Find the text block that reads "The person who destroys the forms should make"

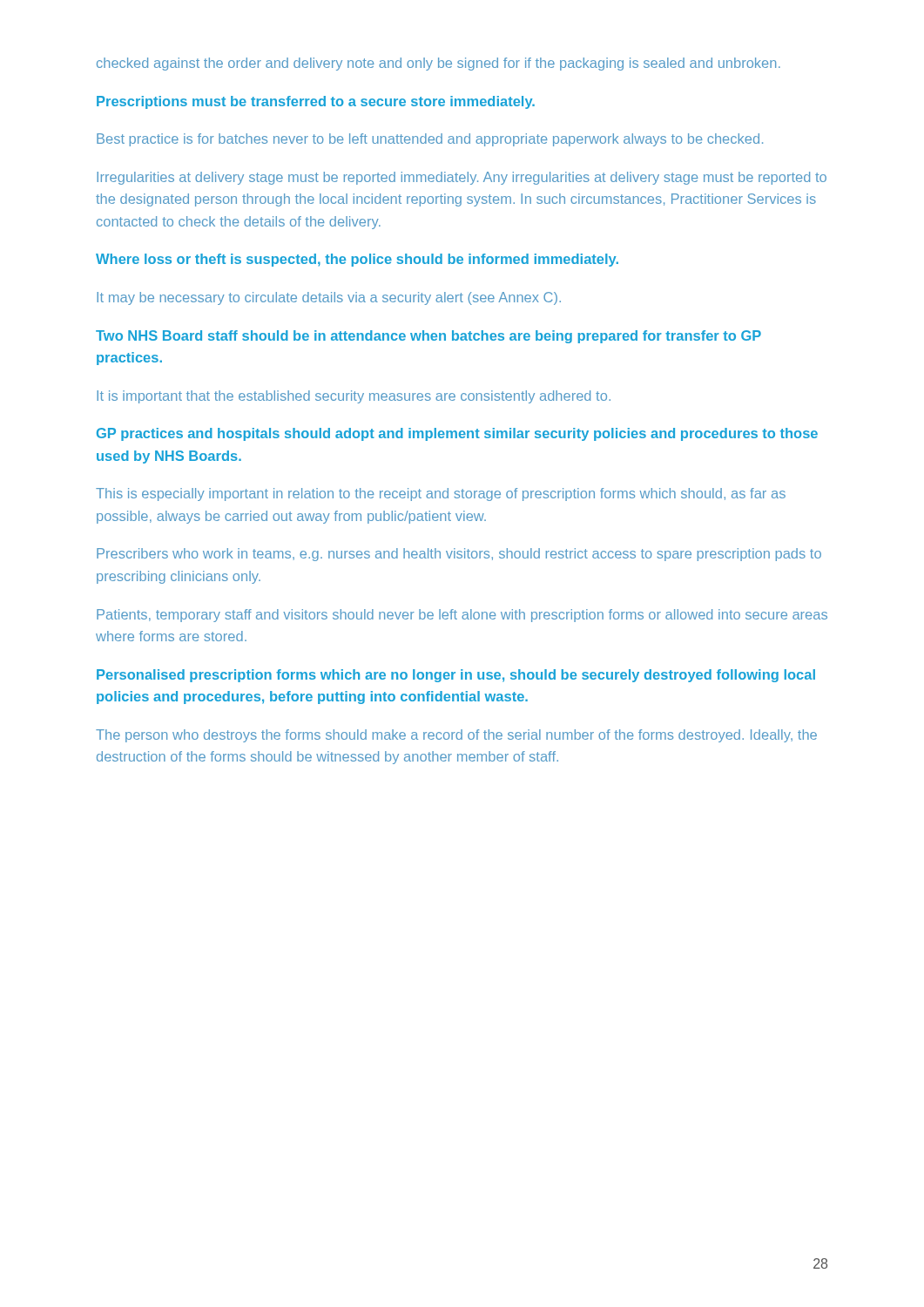(462, 746)
